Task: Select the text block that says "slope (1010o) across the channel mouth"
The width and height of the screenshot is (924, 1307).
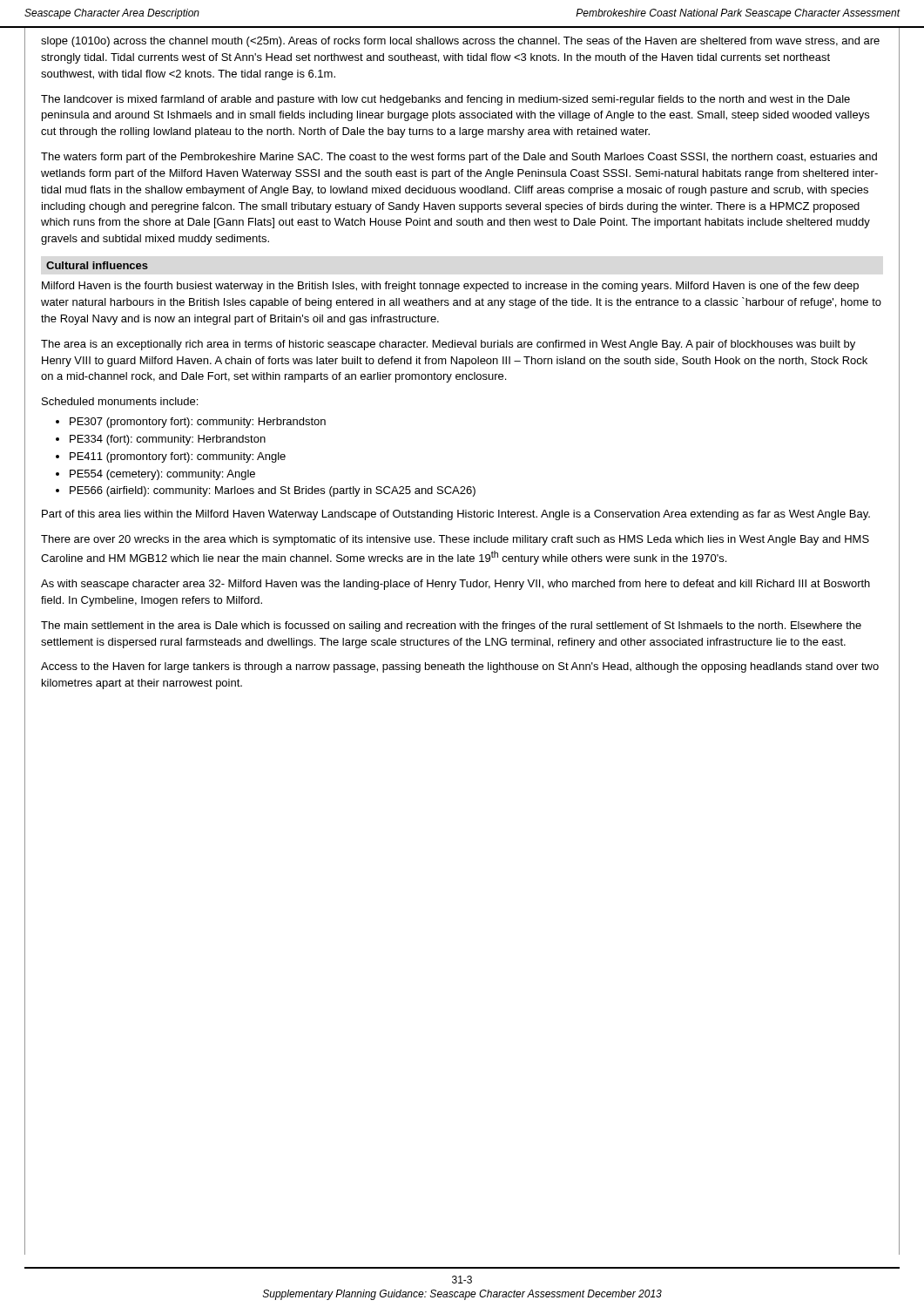Action: point(460,57)
